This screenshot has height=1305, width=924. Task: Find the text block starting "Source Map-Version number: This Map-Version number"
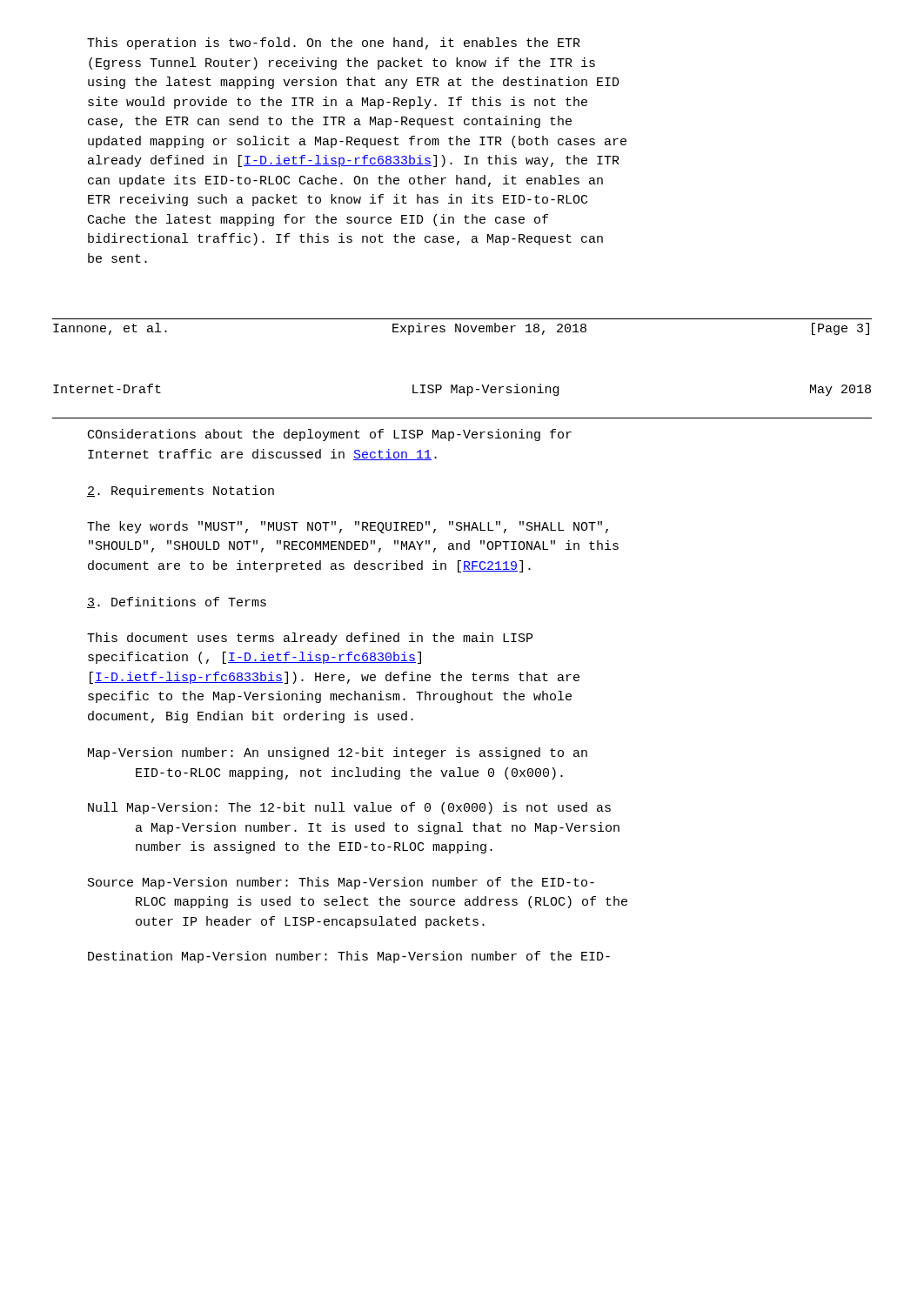click(358, 904)
